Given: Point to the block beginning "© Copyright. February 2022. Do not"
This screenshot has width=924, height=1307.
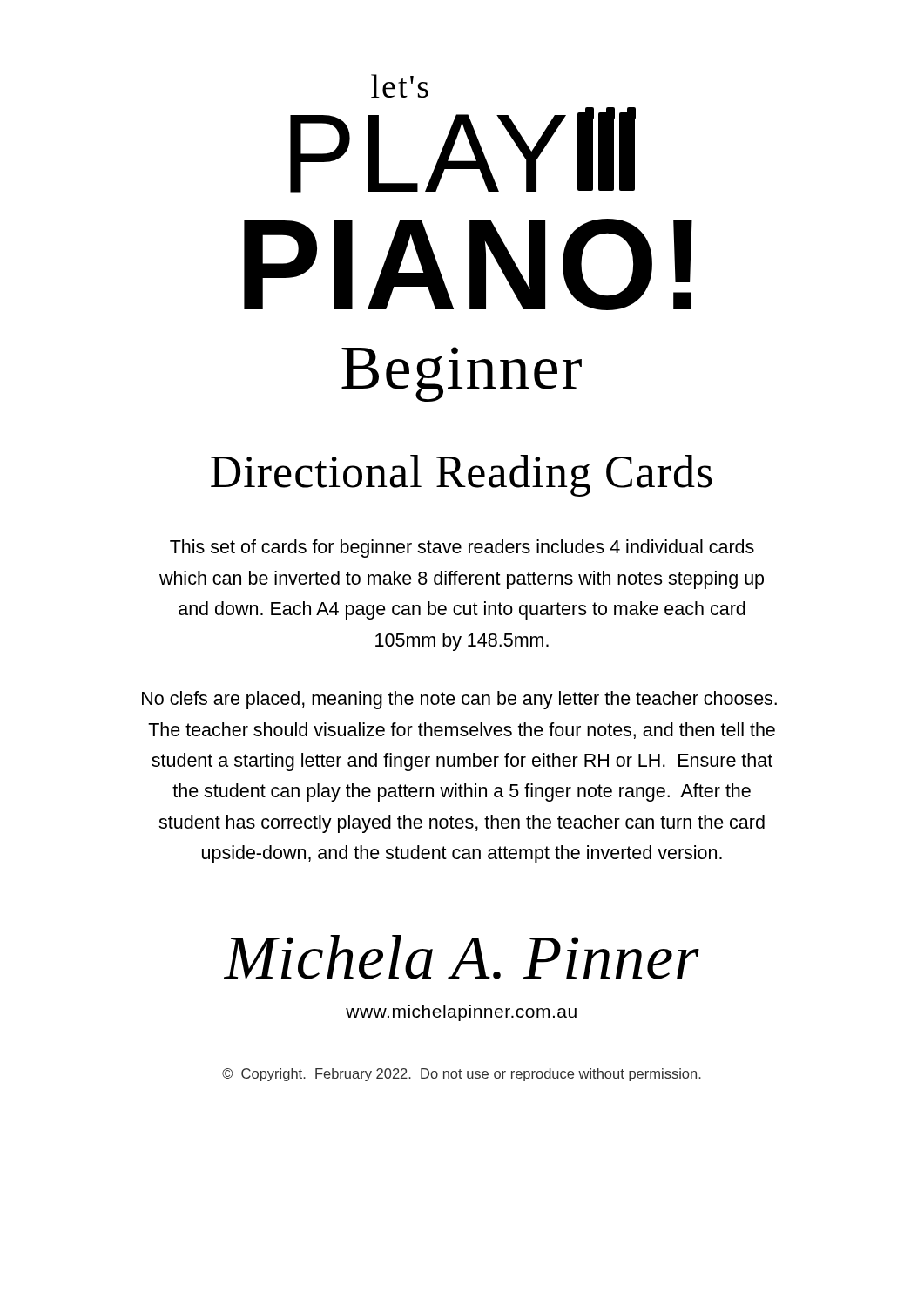Looking at the screenshot, I should point(462,1073).
